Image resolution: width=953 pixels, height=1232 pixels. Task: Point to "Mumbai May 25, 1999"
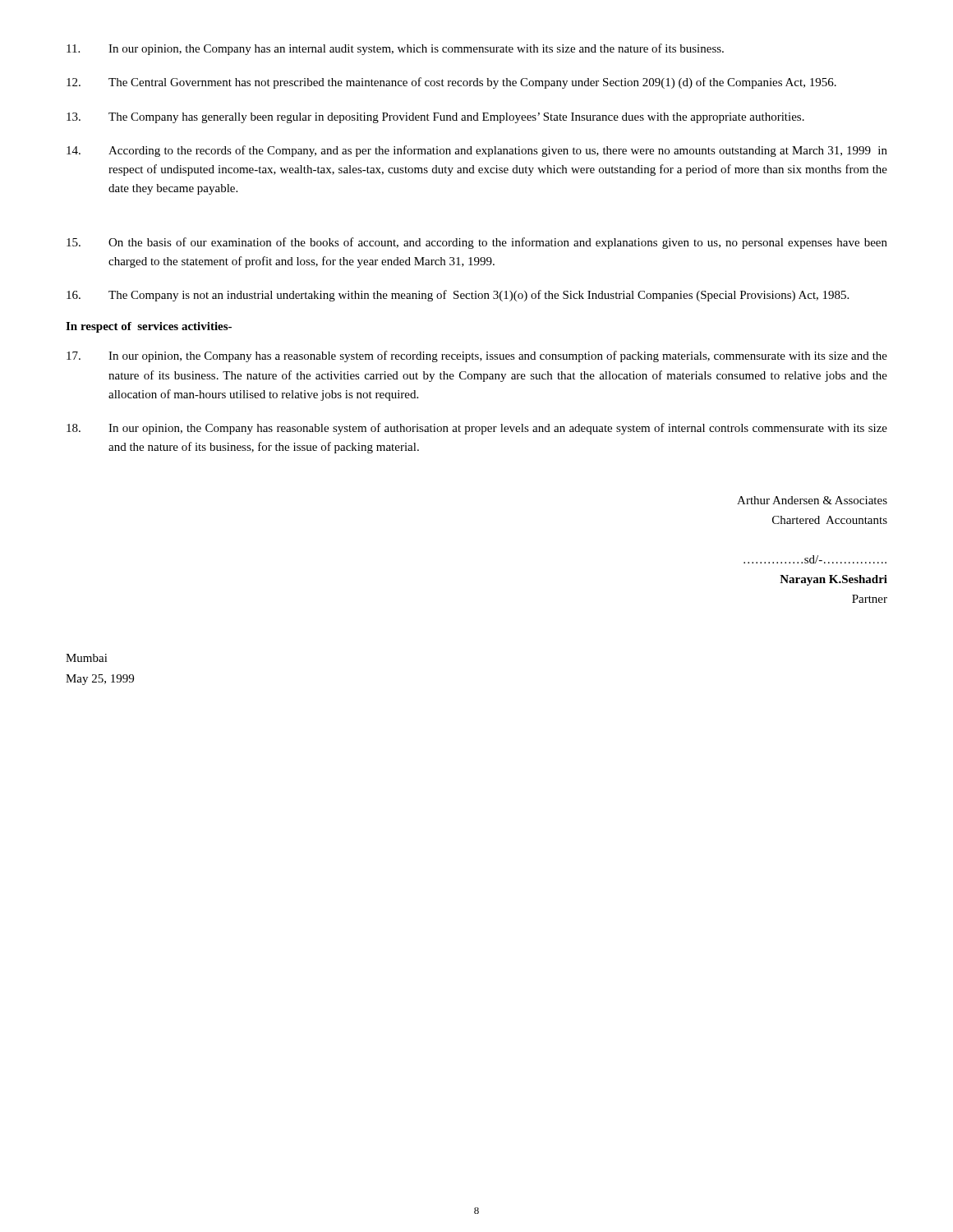(100, 668)
